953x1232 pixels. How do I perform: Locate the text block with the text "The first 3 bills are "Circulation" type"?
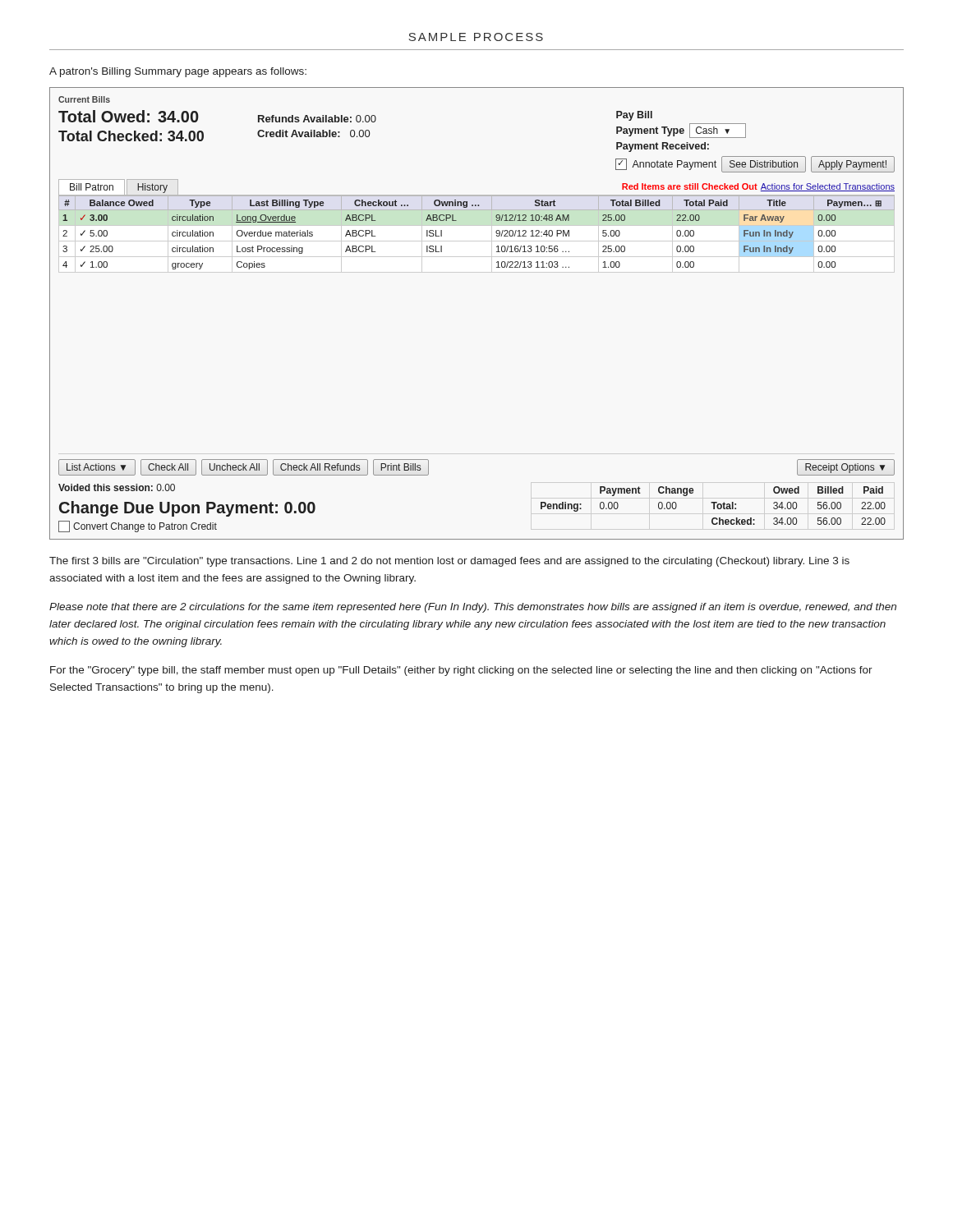point(450,569)
